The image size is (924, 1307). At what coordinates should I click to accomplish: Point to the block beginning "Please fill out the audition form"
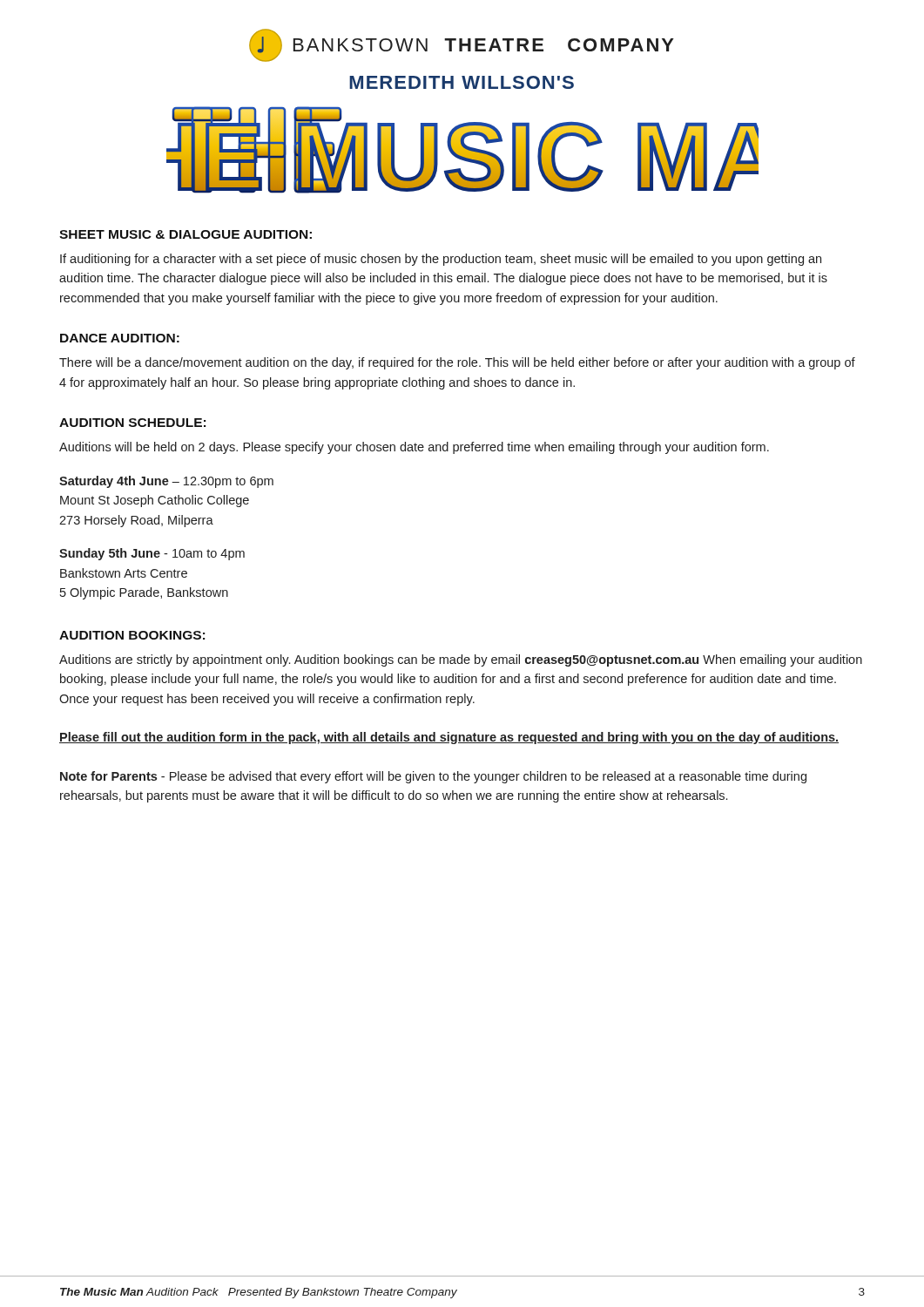(449, 737)
